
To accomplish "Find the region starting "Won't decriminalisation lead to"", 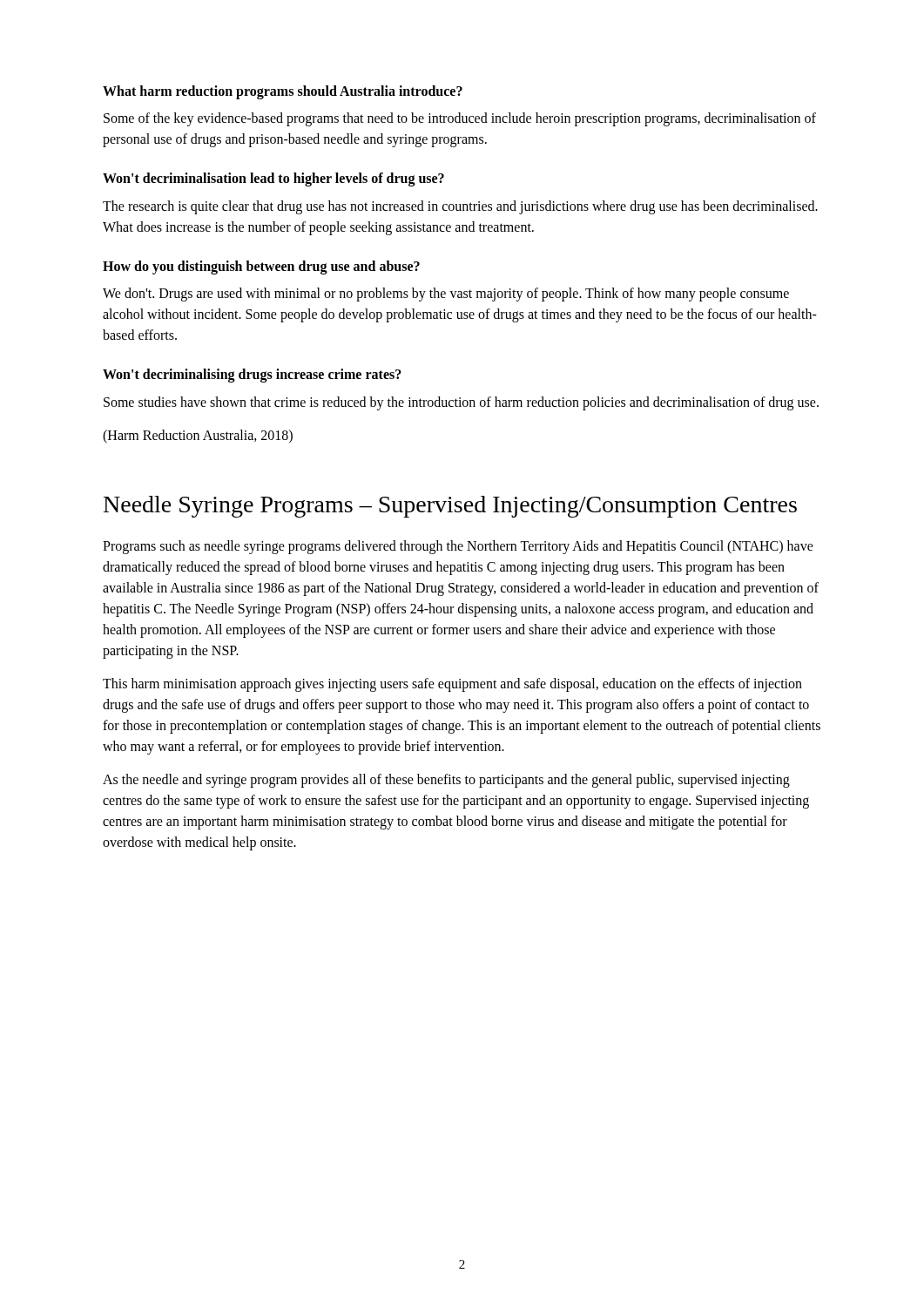I will coord(274,179).
